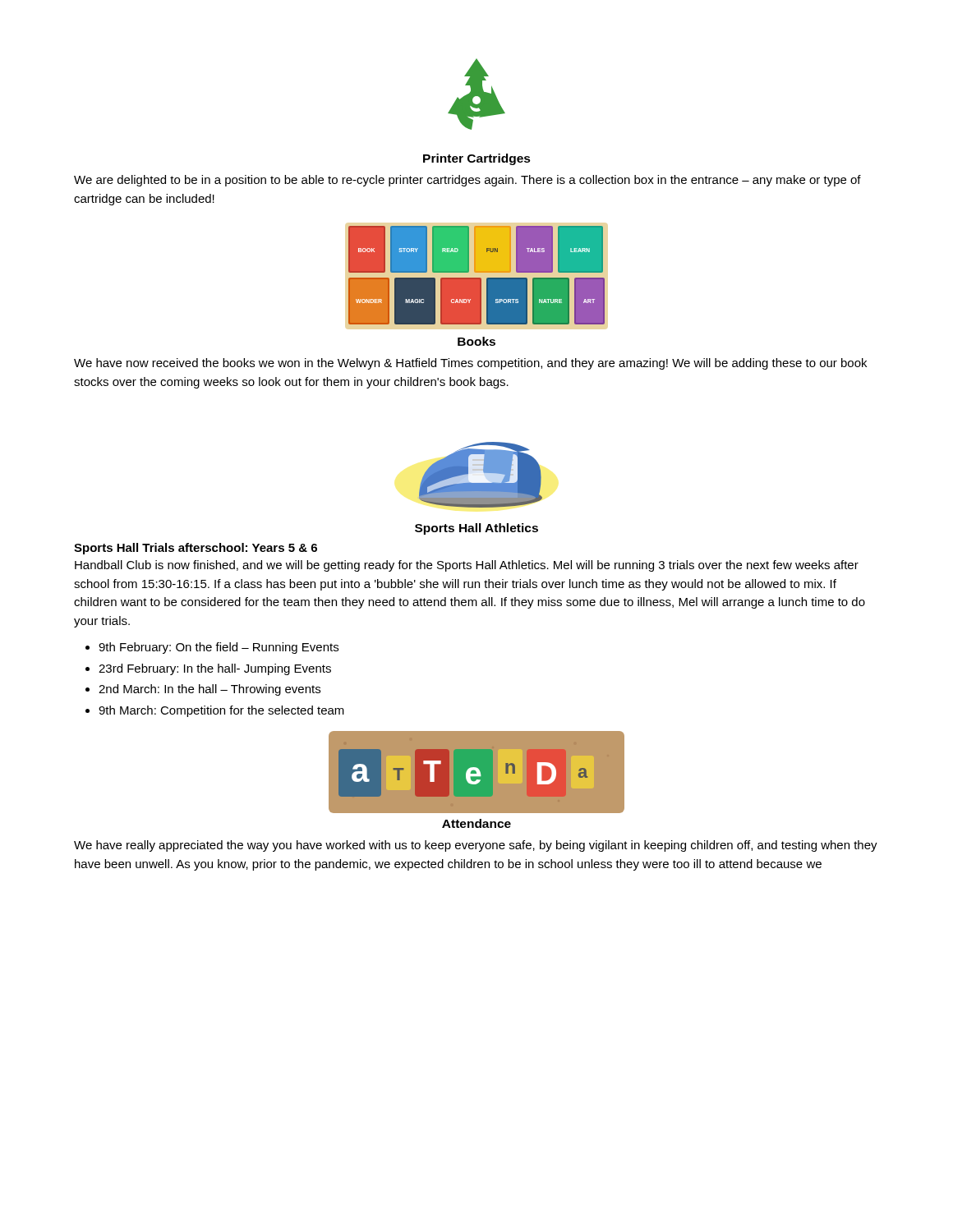Locate the text block that says "Handball Club is now finished,"
953x1232 pixels.
click(470, 592)
